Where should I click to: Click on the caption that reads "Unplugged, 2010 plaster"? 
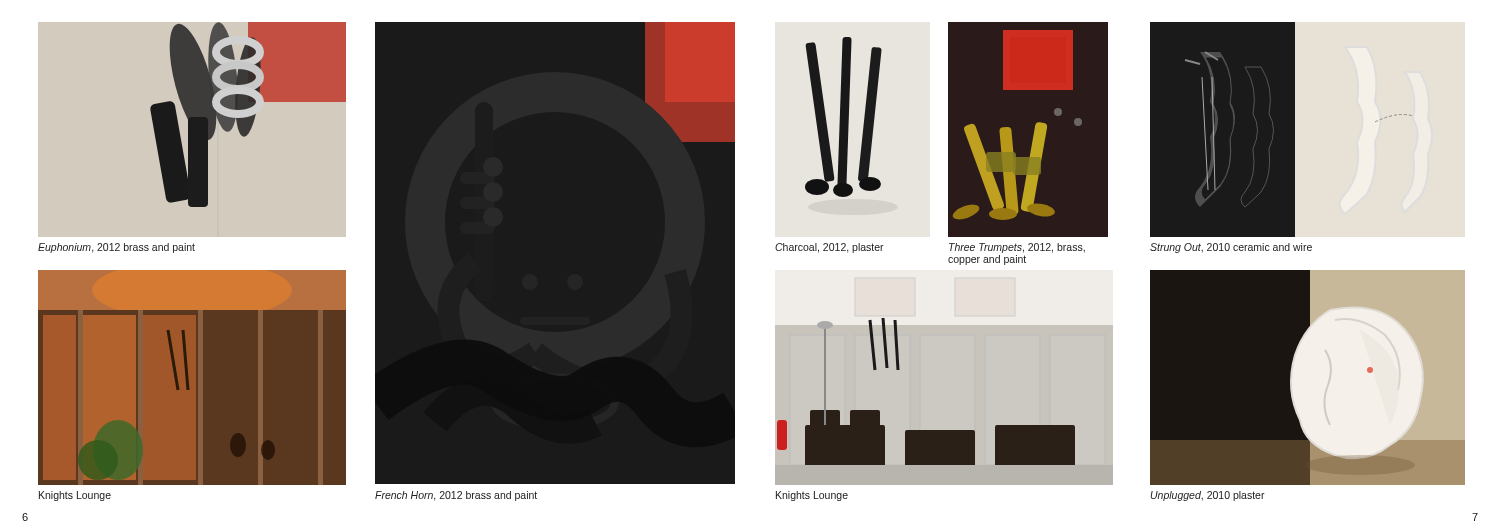tap(1207, 495)
